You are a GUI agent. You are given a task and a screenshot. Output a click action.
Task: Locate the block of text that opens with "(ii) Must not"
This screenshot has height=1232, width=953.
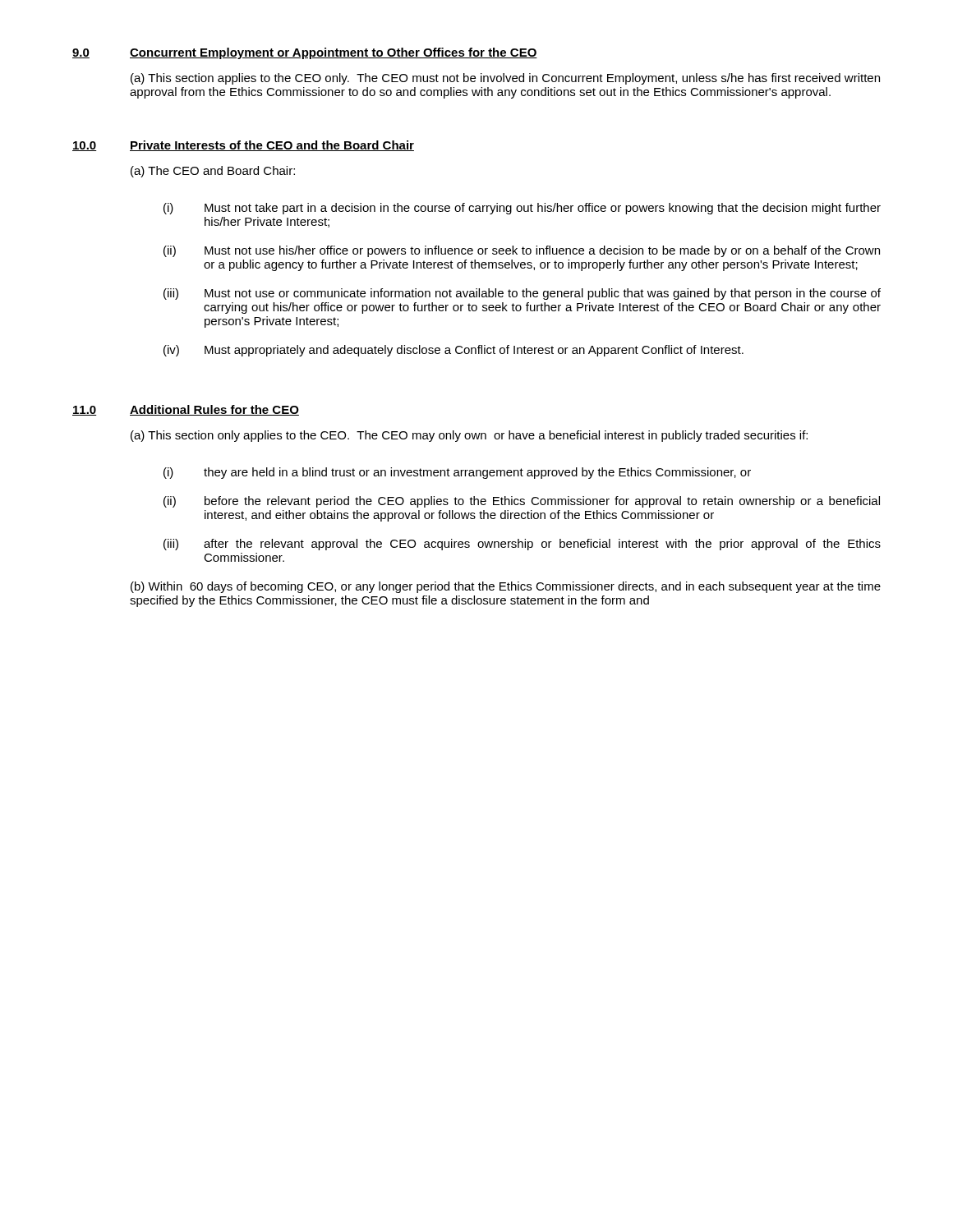click(522, 257)
